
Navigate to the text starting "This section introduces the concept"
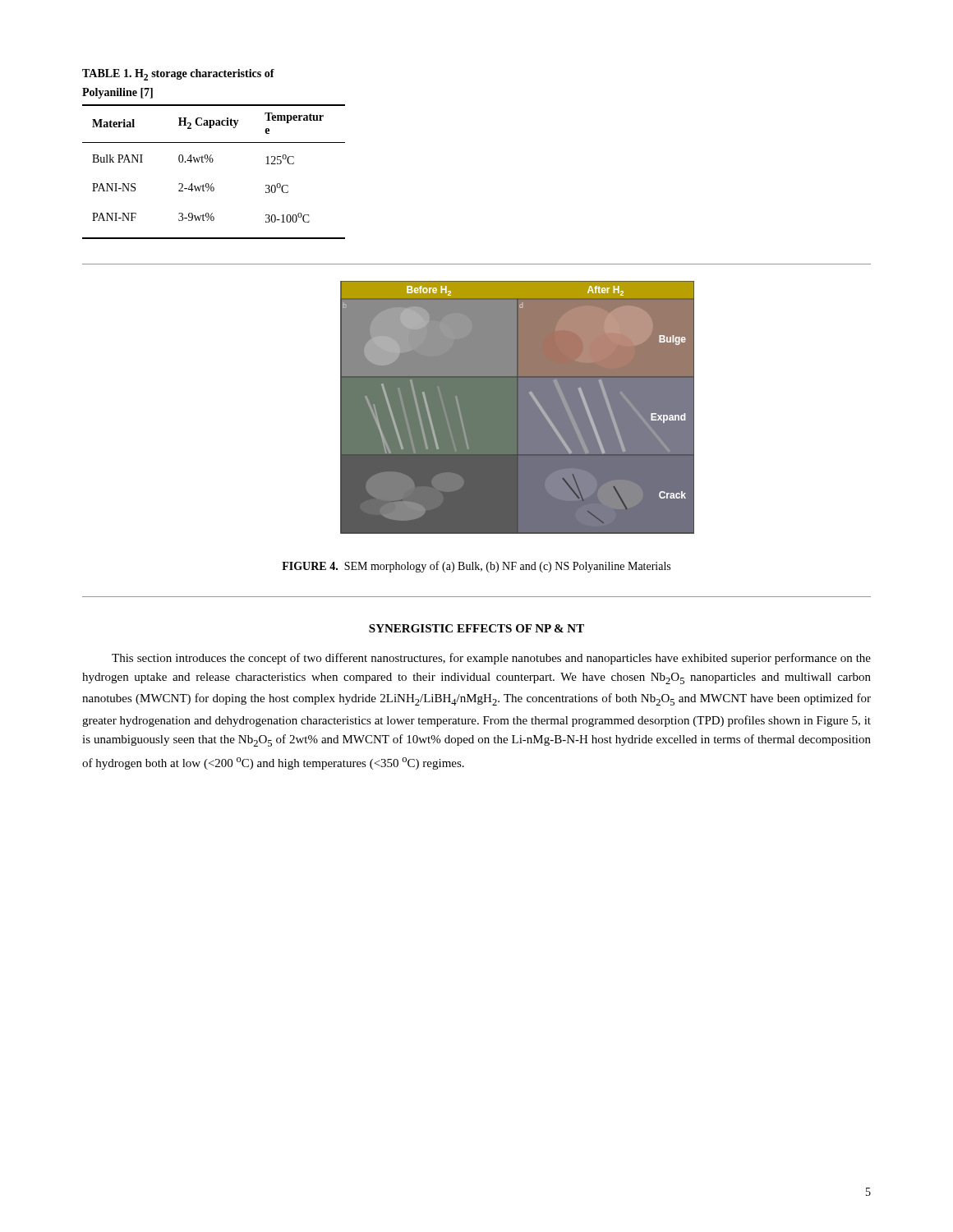tap(476, 710)
